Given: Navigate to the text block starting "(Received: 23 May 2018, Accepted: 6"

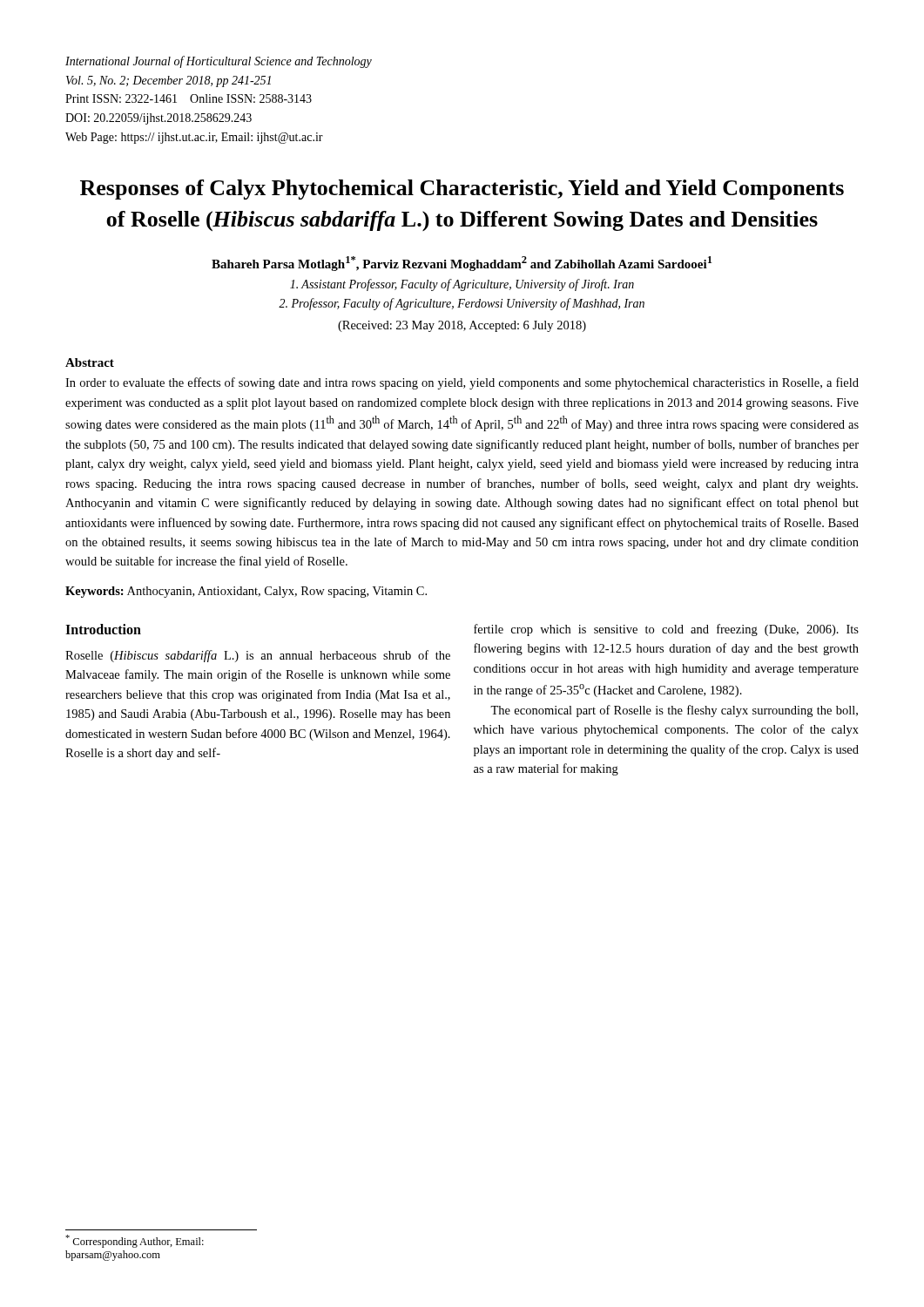Looking at the screenshot, I should click(462, 325).
